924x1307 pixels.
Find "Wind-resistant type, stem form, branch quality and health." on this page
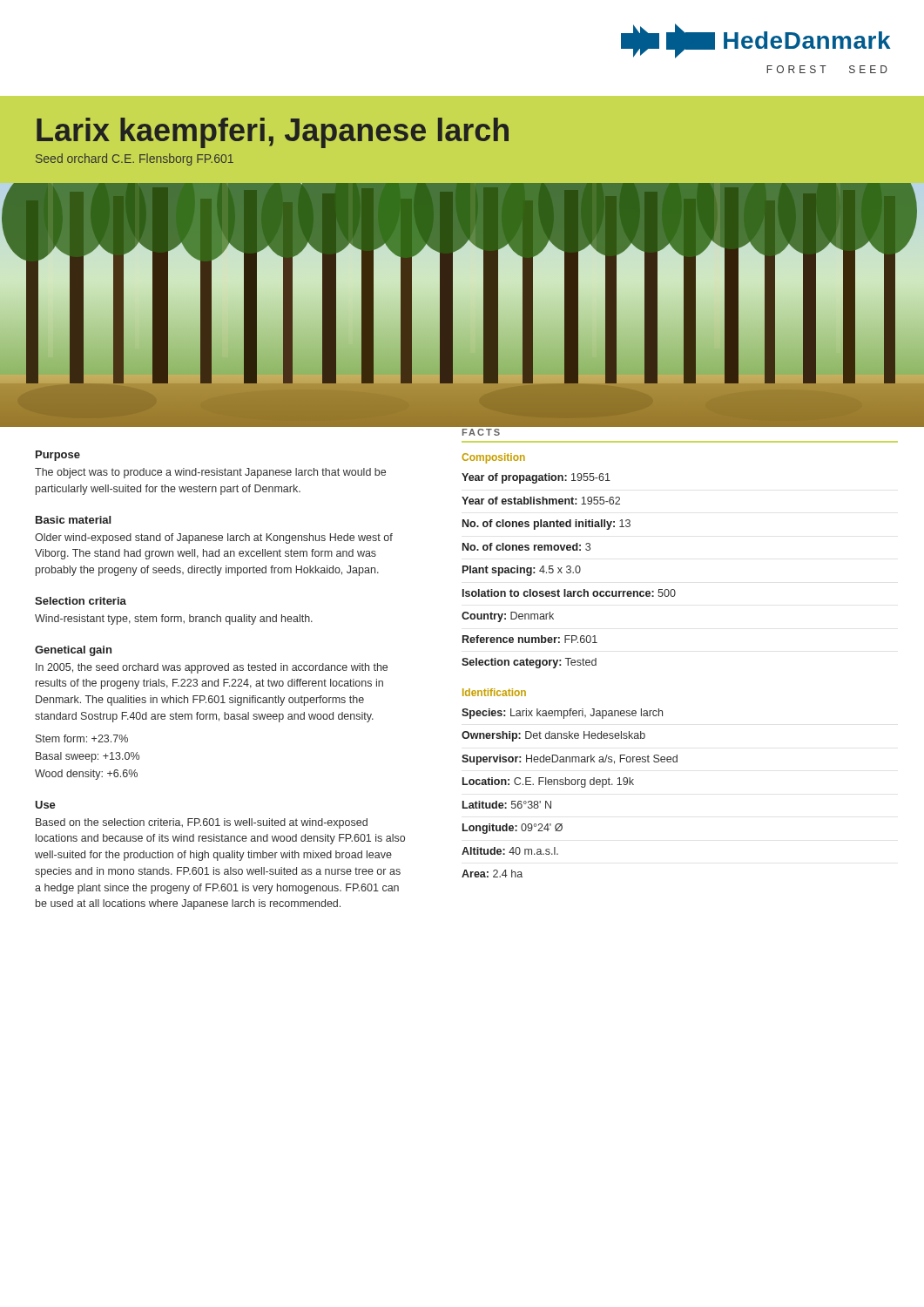pos(174,618)
